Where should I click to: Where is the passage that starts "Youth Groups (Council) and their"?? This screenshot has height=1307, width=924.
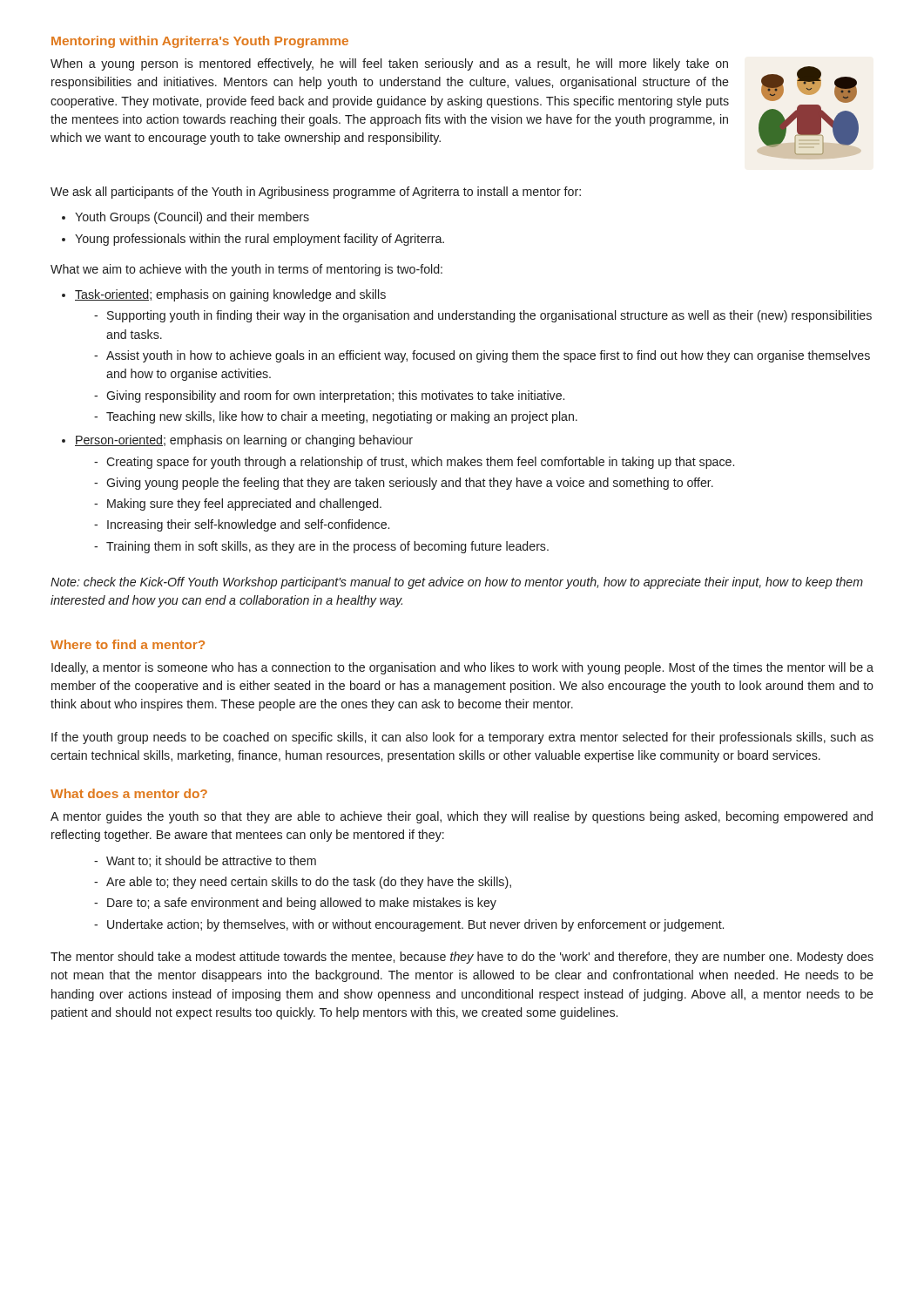coord(192,217)
